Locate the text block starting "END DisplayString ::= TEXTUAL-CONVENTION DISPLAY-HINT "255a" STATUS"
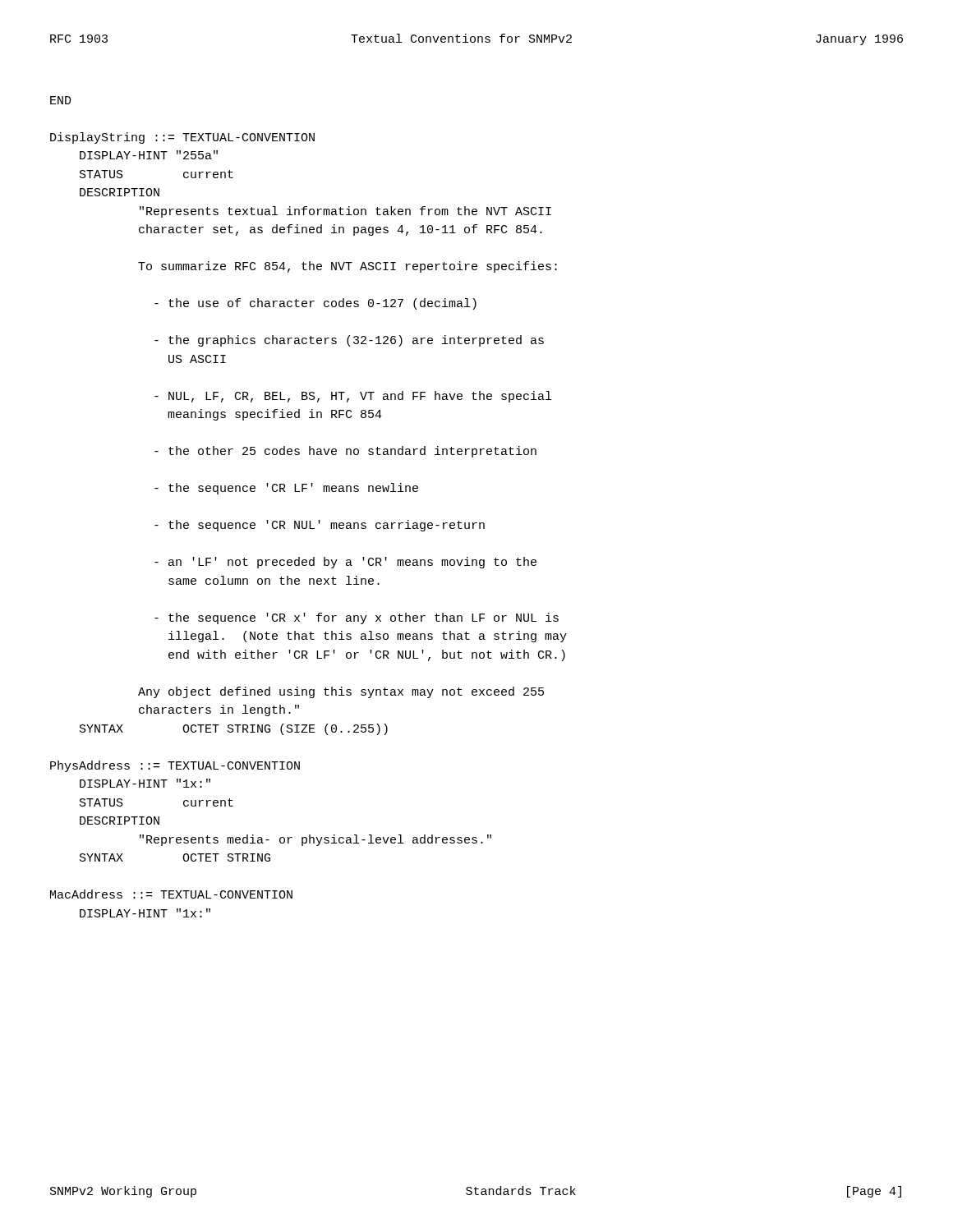 61,100
